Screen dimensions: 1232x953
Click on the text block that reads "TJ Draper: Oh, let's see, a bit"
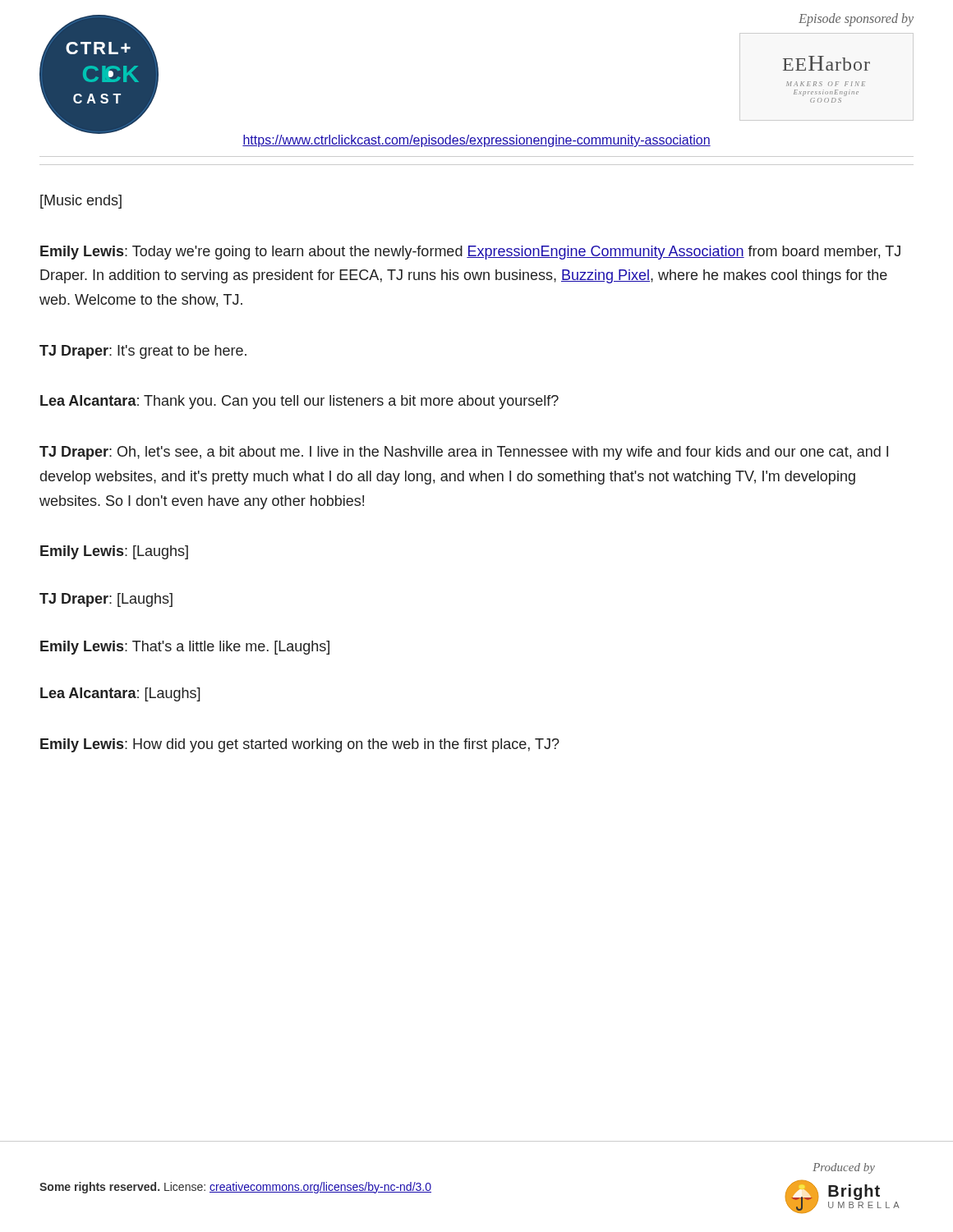pyautogui.click(x=464, y=476)
